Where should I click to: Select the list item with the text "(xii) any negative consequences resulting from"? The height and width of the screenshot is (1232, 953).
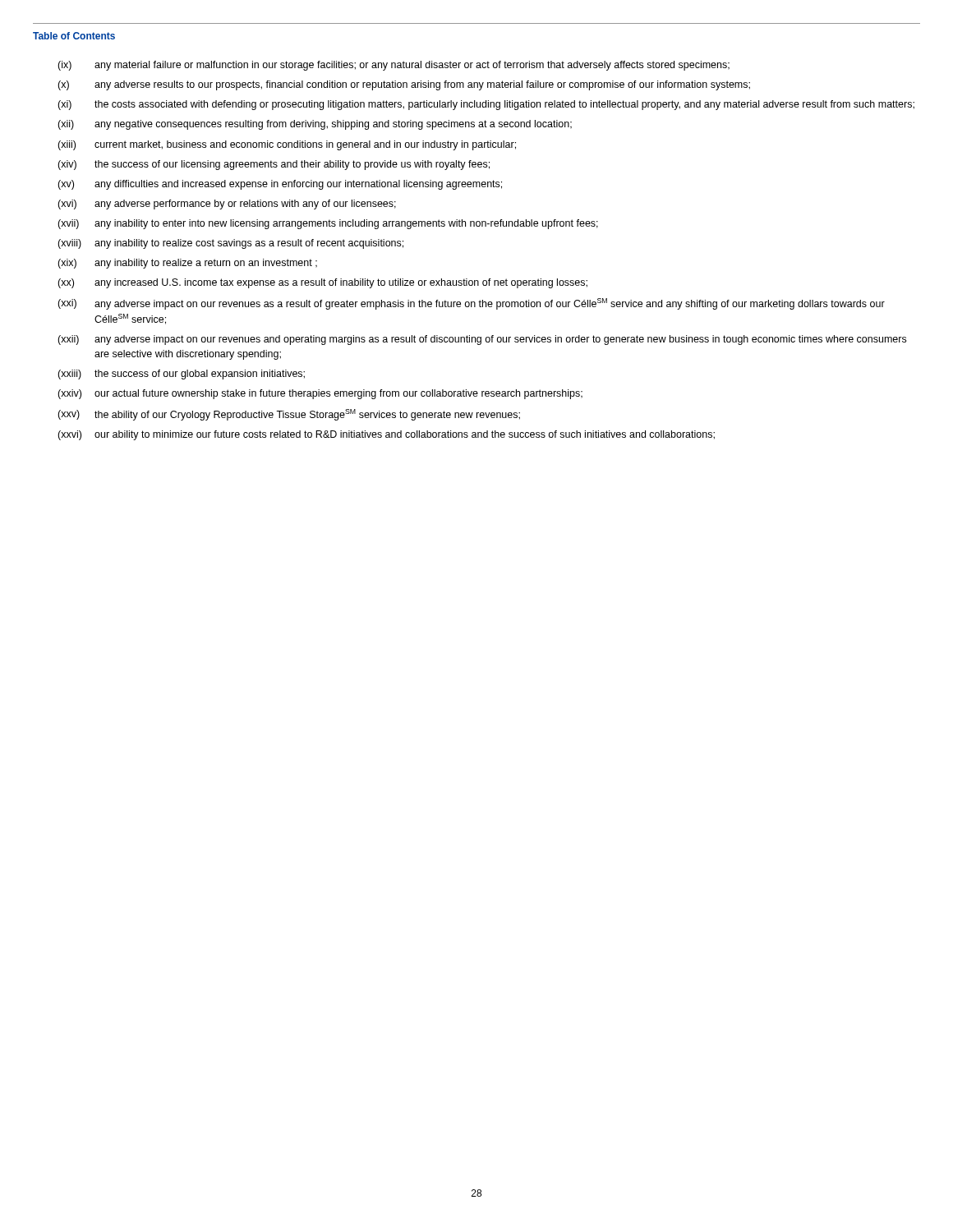(476, 124)
